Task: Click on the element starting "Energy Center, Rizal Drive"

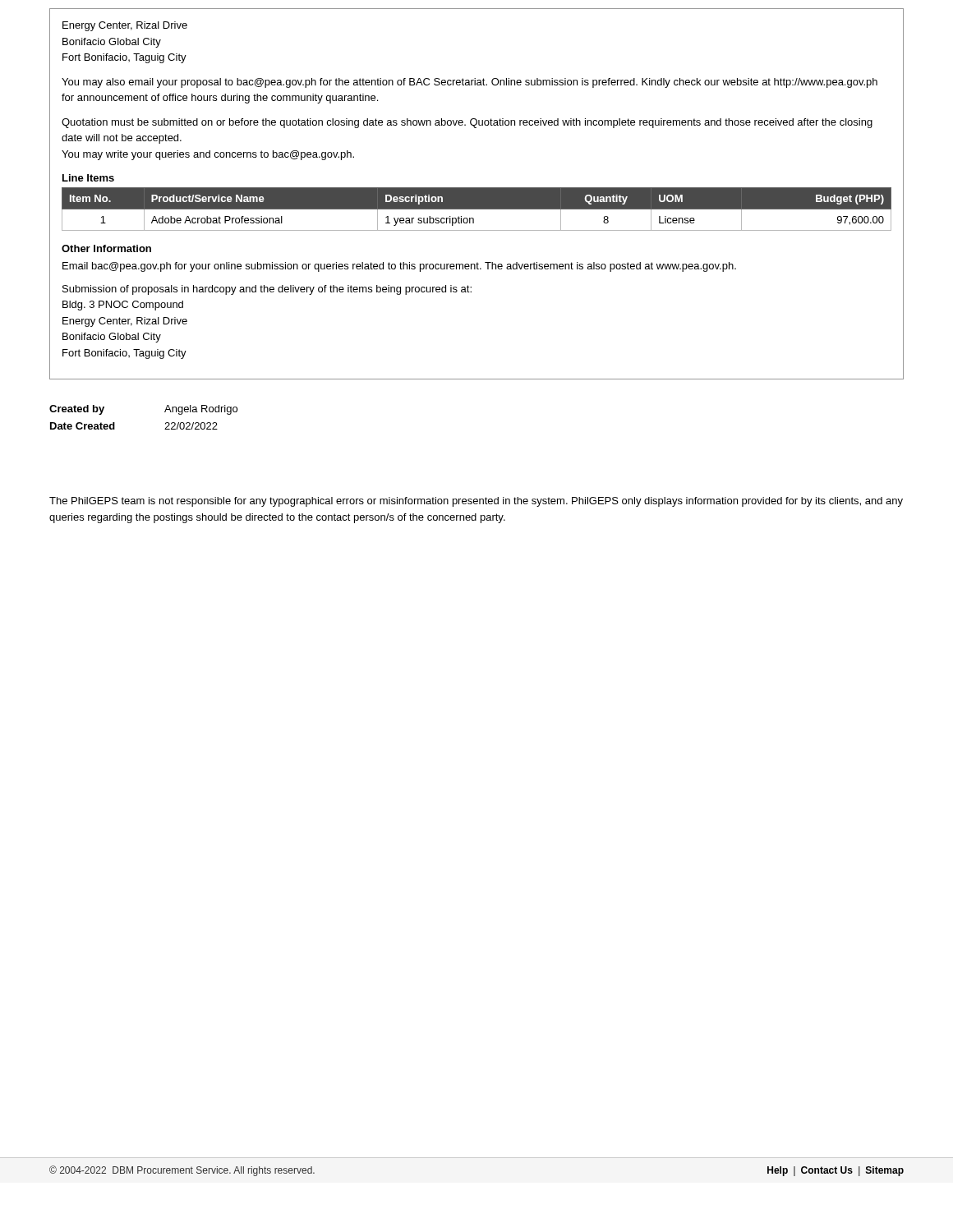Action: tap(125, 41)
